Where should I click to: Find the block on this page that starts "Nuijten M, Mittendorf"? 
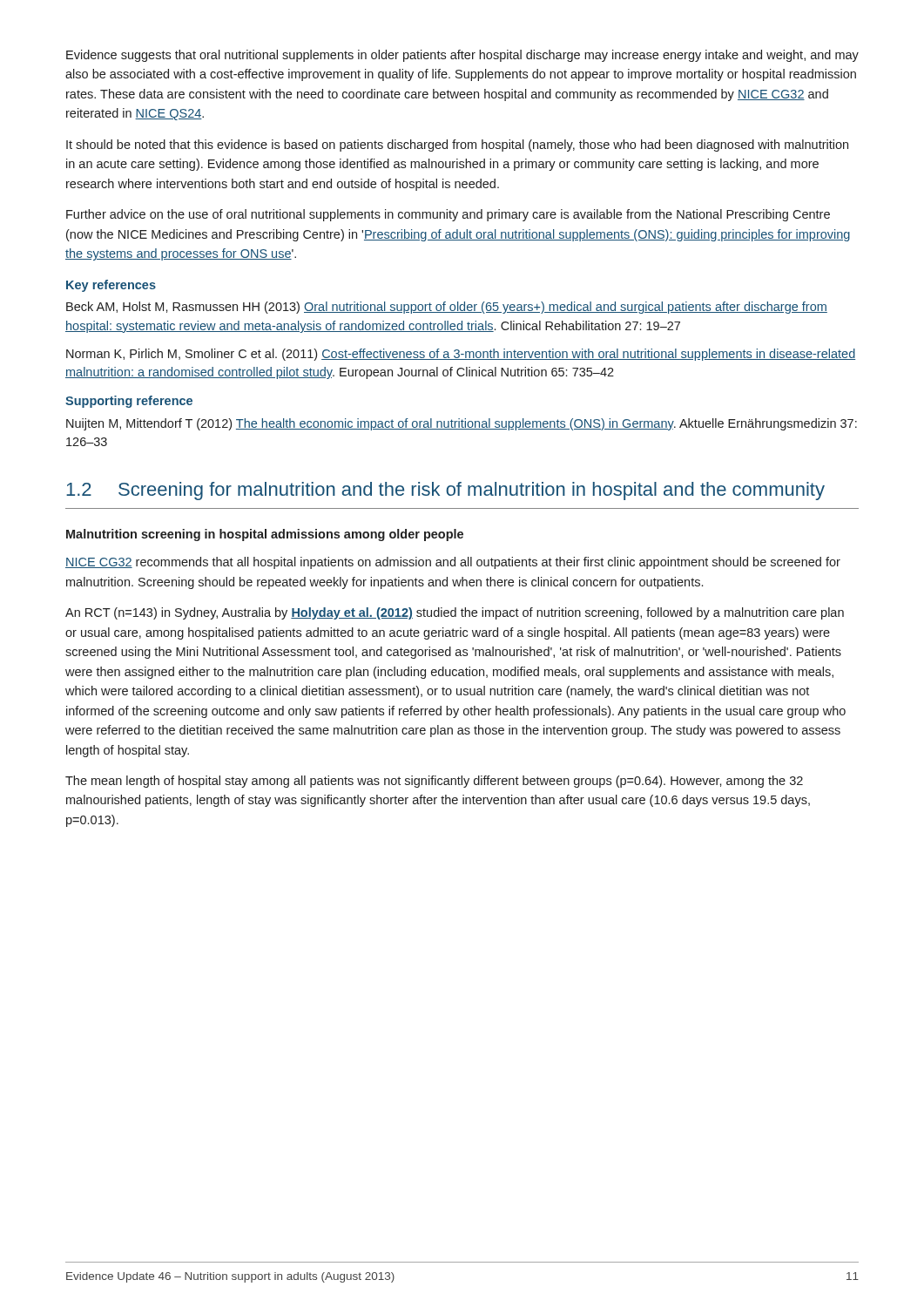coord(462,433)
